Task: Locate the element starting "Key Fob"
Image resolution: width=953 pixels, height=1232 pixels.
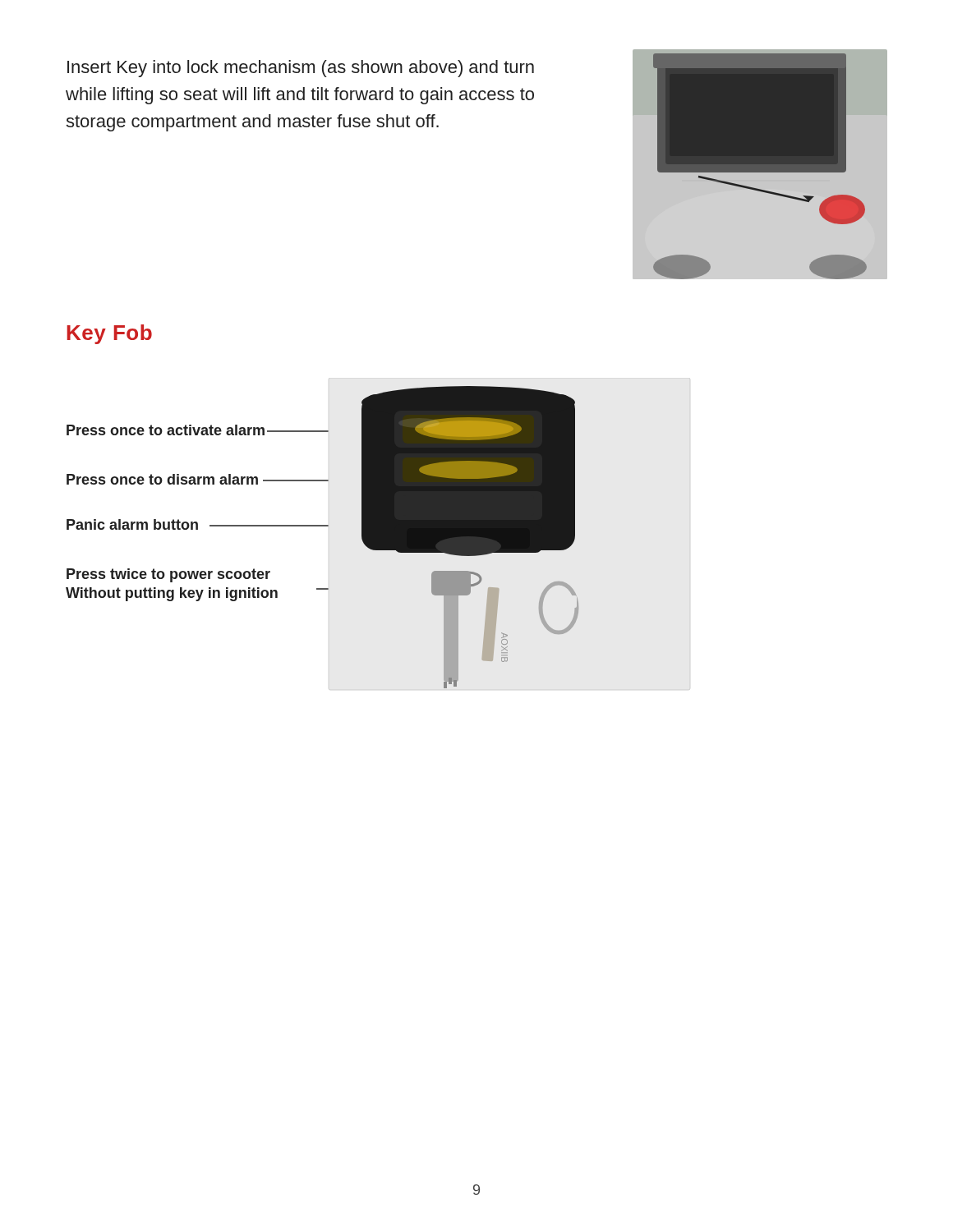Action: click(x=109, y=333)
